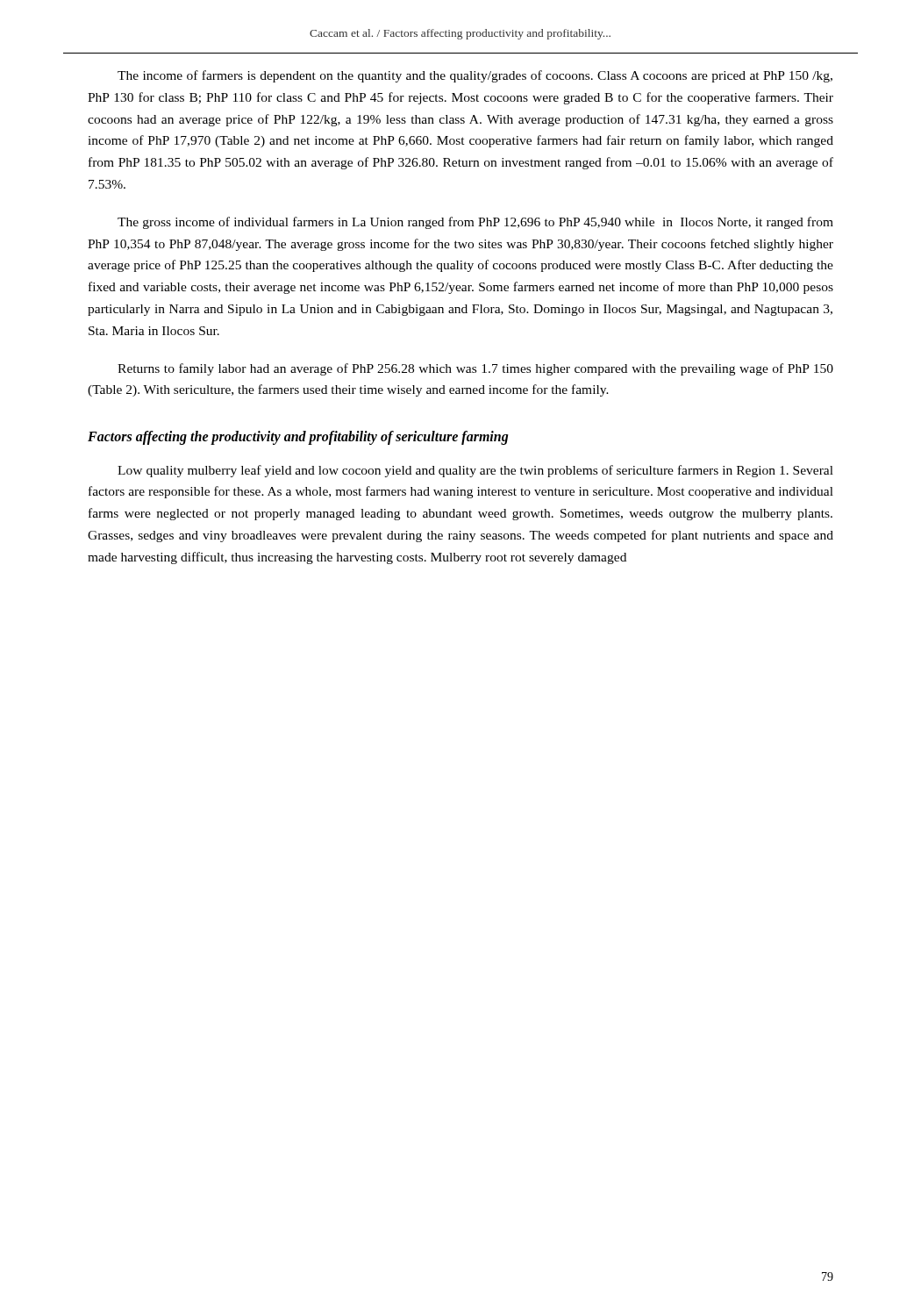The width and height of the screenshot is (921, 1316).
Task: Point to the block beginning "Low quality mulberry leaf yield and low"
Action: [x=460, y=514]
